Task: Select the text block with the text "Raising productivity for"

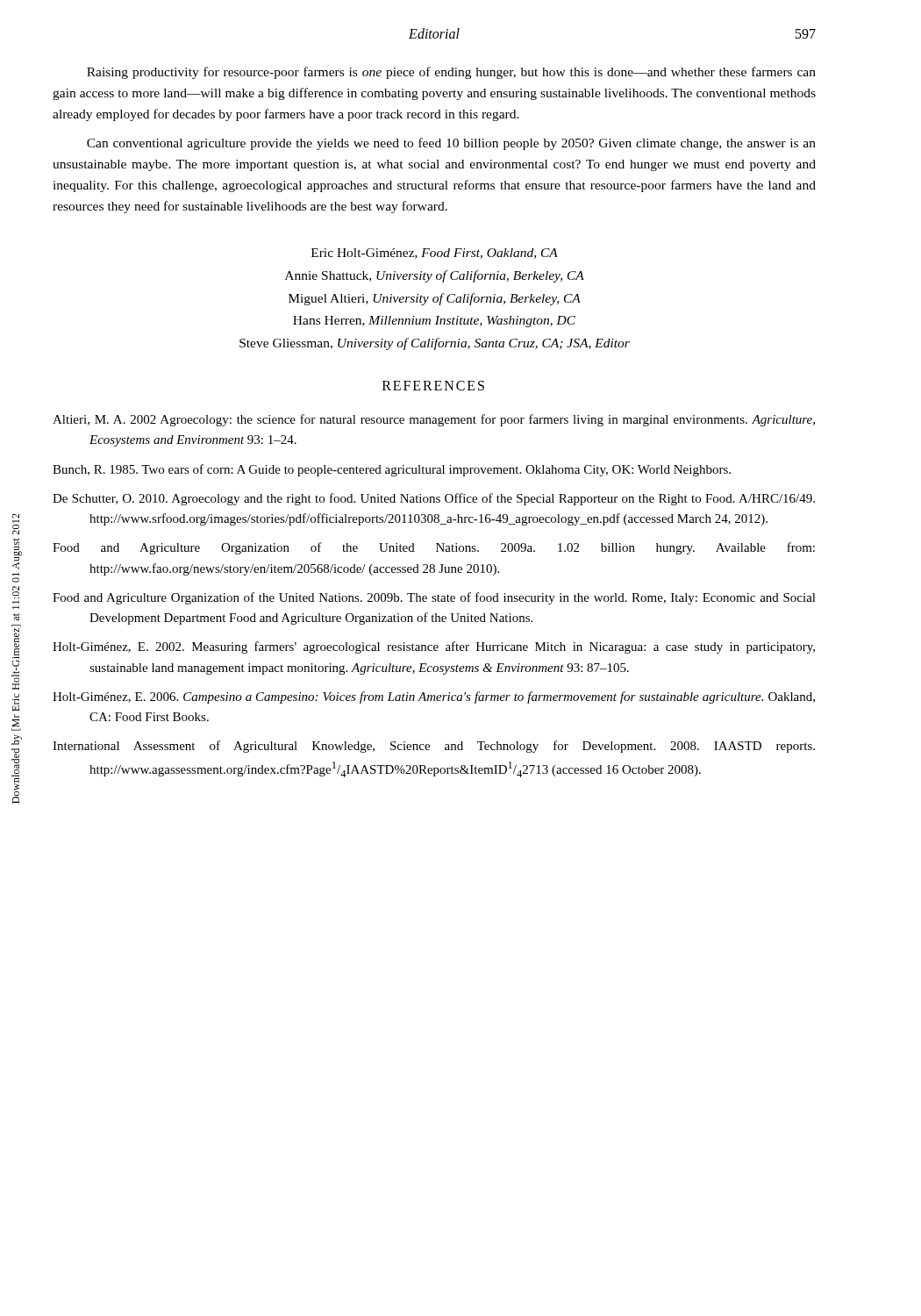Action: (x=434, y=139)
